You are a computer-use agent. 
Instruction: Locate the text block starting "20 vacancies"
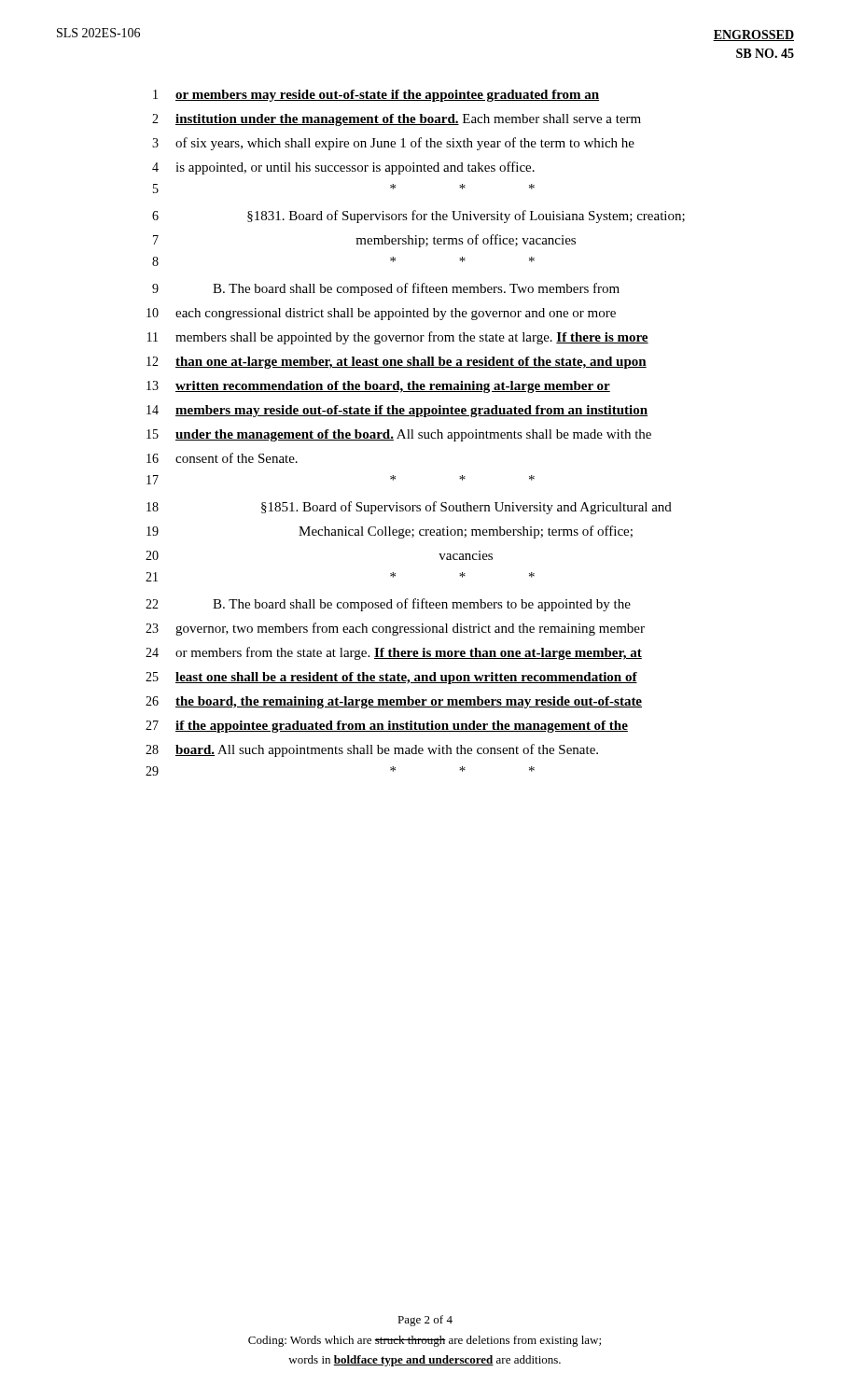[439, 556]
